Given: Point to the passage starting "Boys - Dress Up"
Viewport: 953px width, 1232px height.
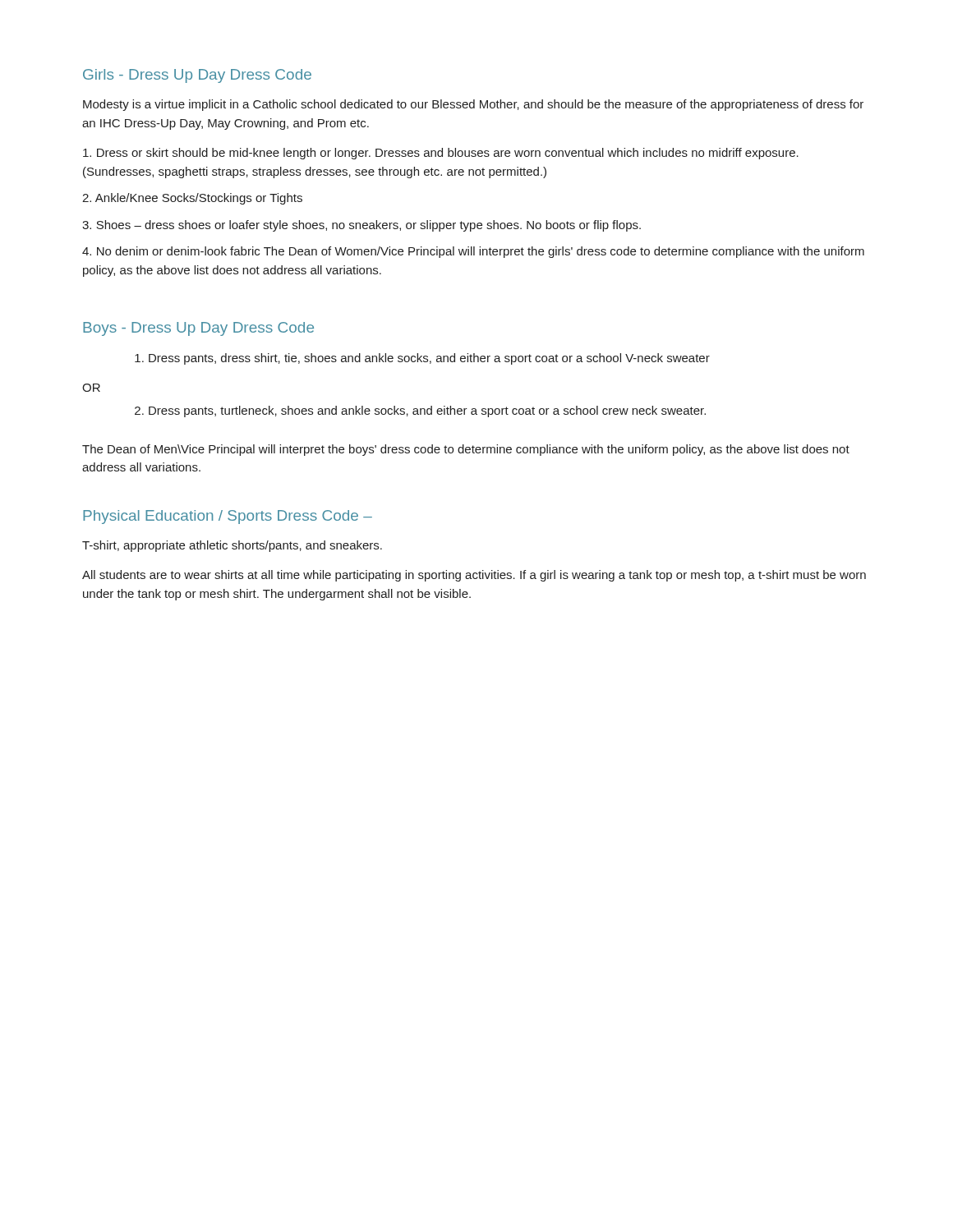Looking at the screenshot, I should [x=198, y=329].
